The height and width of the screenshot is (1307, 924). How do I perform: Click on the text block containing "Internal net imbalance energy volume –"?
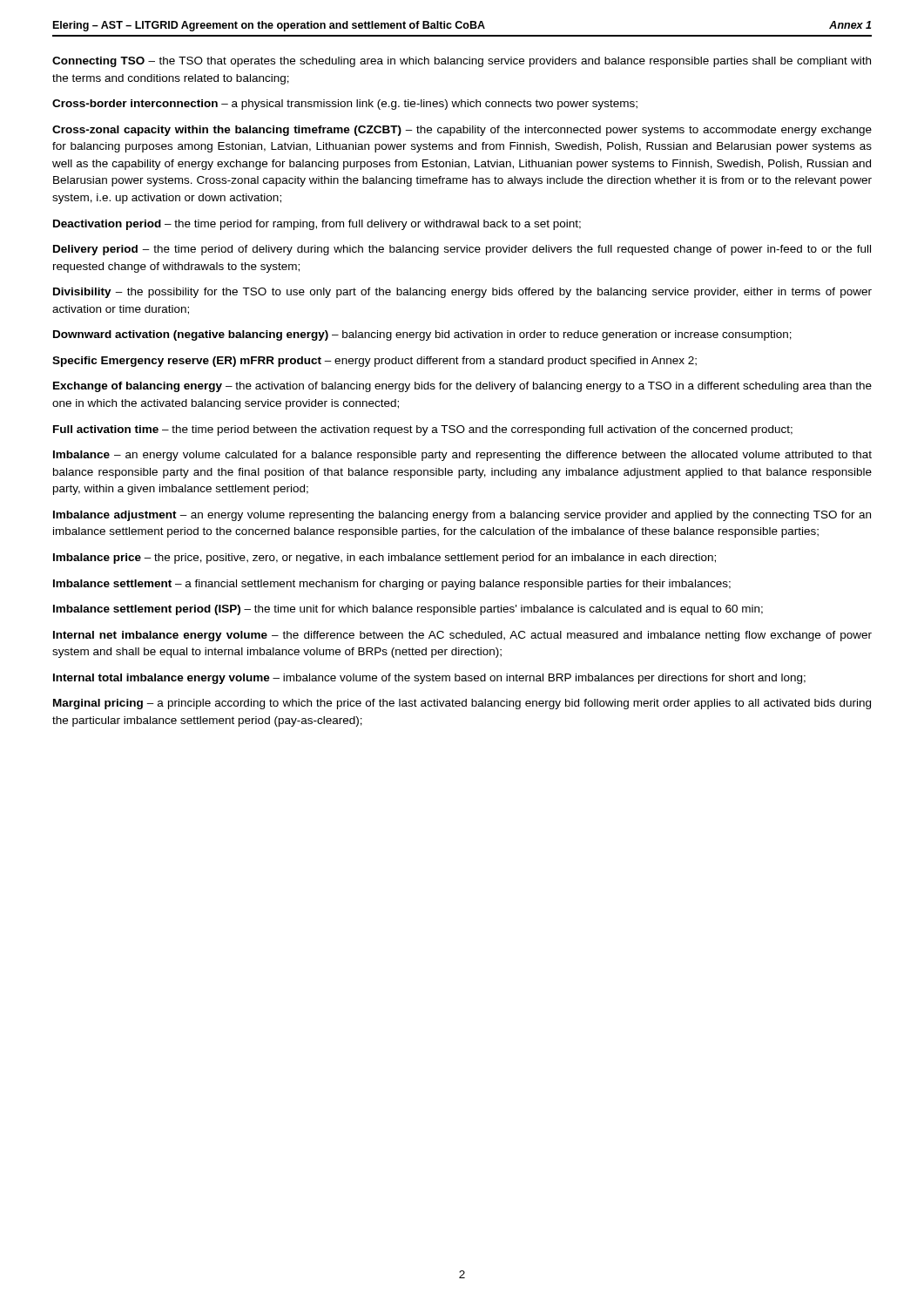coord(462,643)
